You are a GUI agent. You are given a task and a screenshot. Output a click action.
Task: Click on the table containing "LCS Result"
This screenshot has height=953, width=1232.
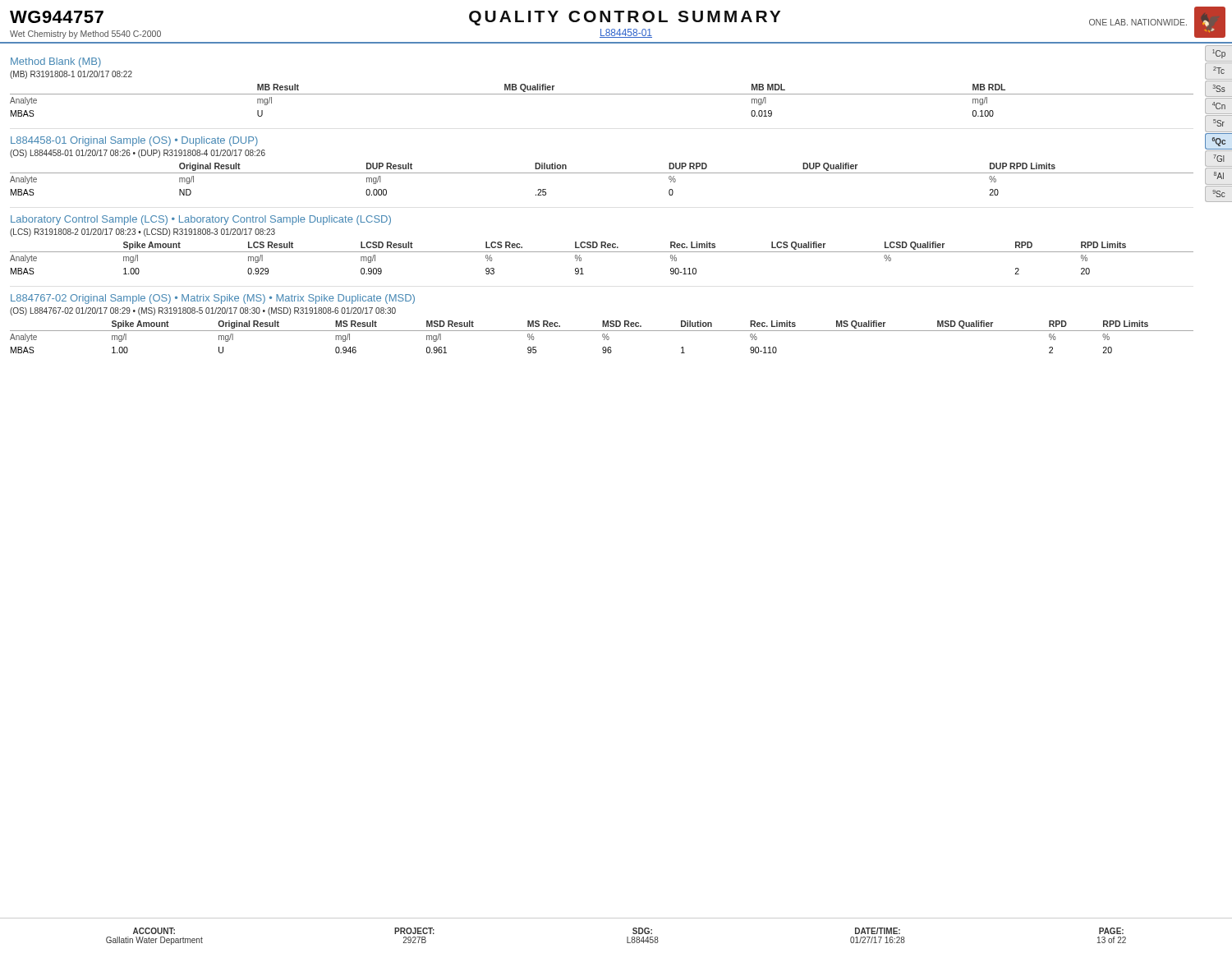(602, 253)
